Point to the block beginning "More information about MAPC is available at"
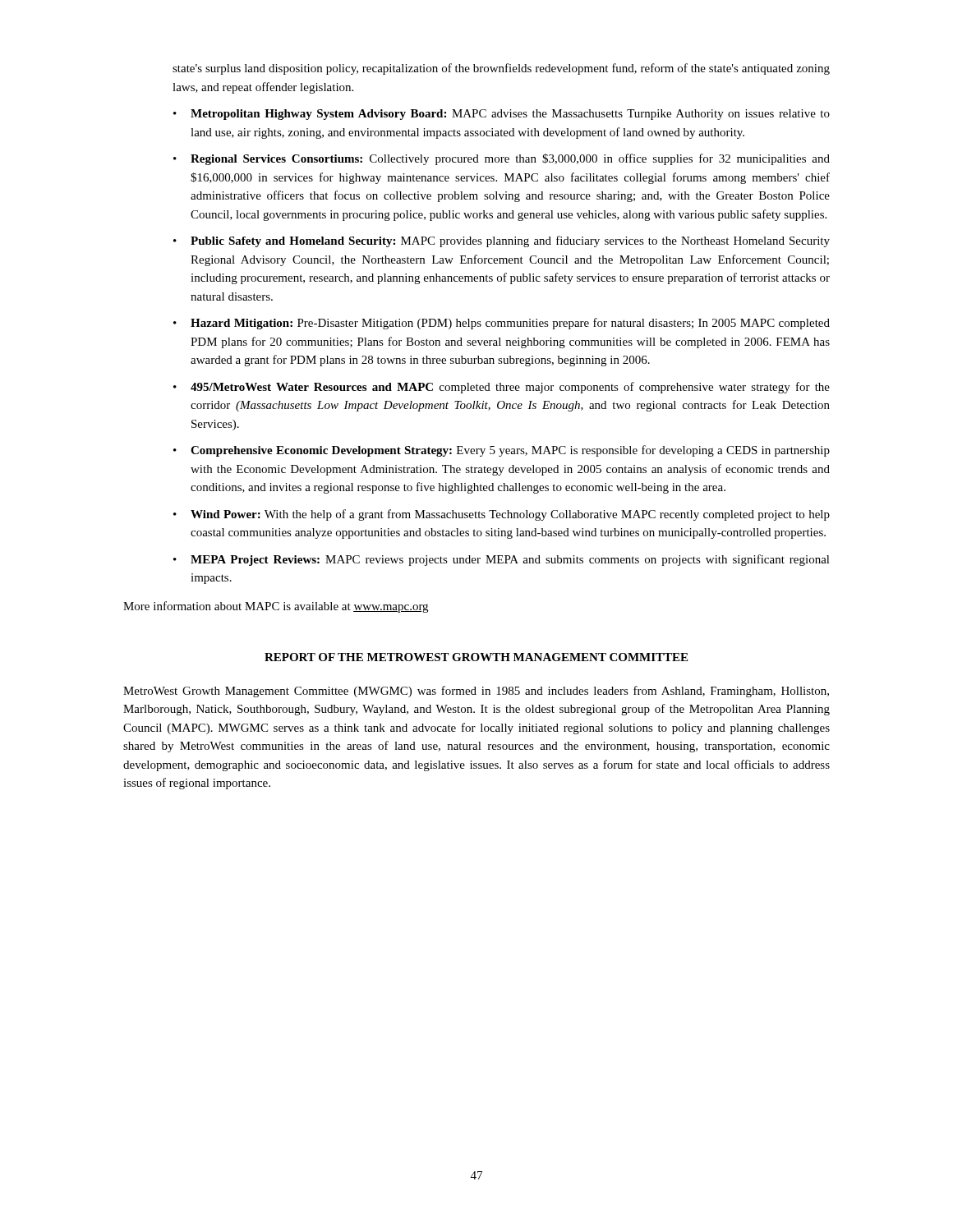Viewport: 953px width, 1232px height. [x=276, y=606]
